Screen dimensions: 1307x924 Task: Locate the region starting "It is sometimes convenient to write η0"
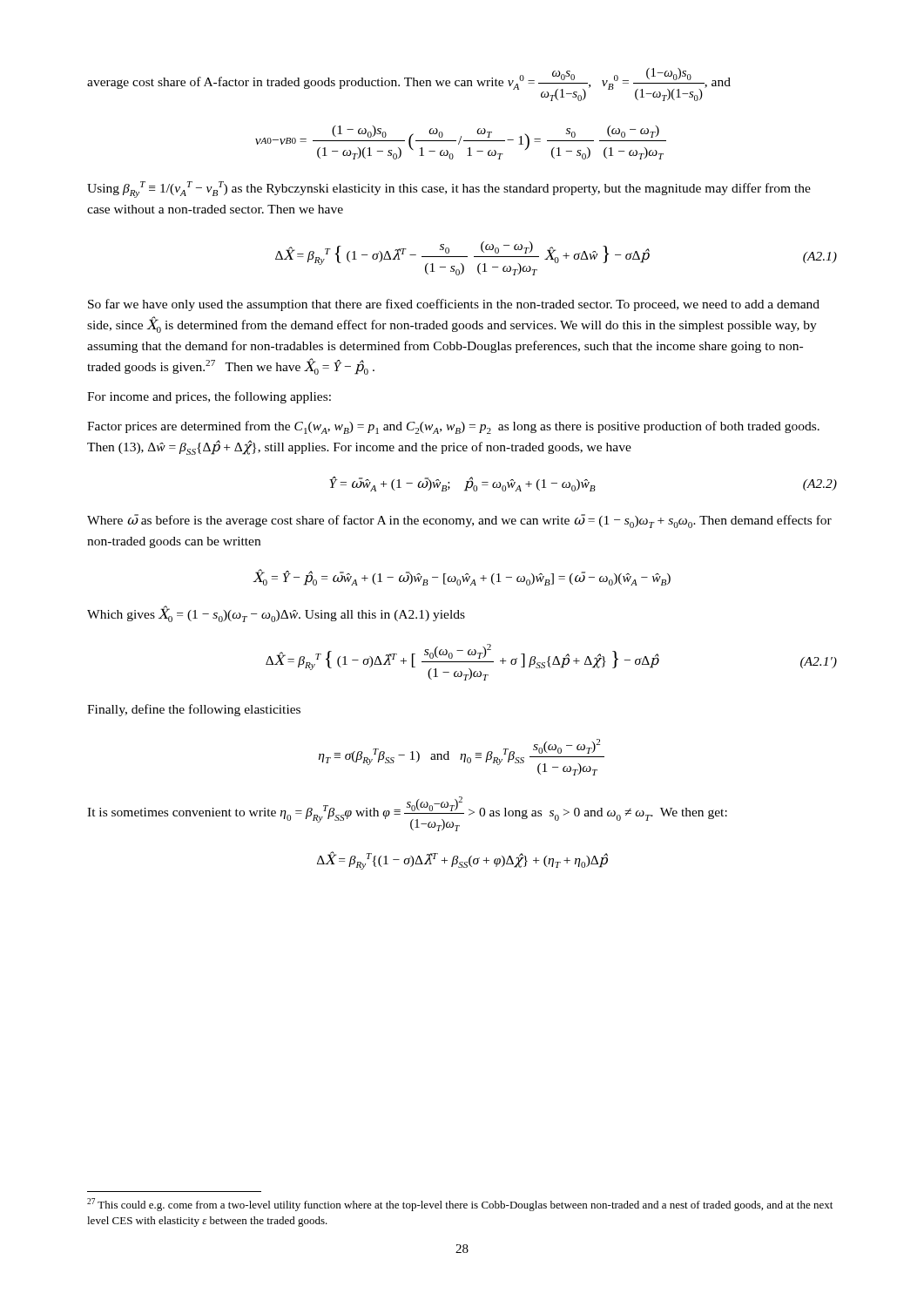[x=407, y=814]
